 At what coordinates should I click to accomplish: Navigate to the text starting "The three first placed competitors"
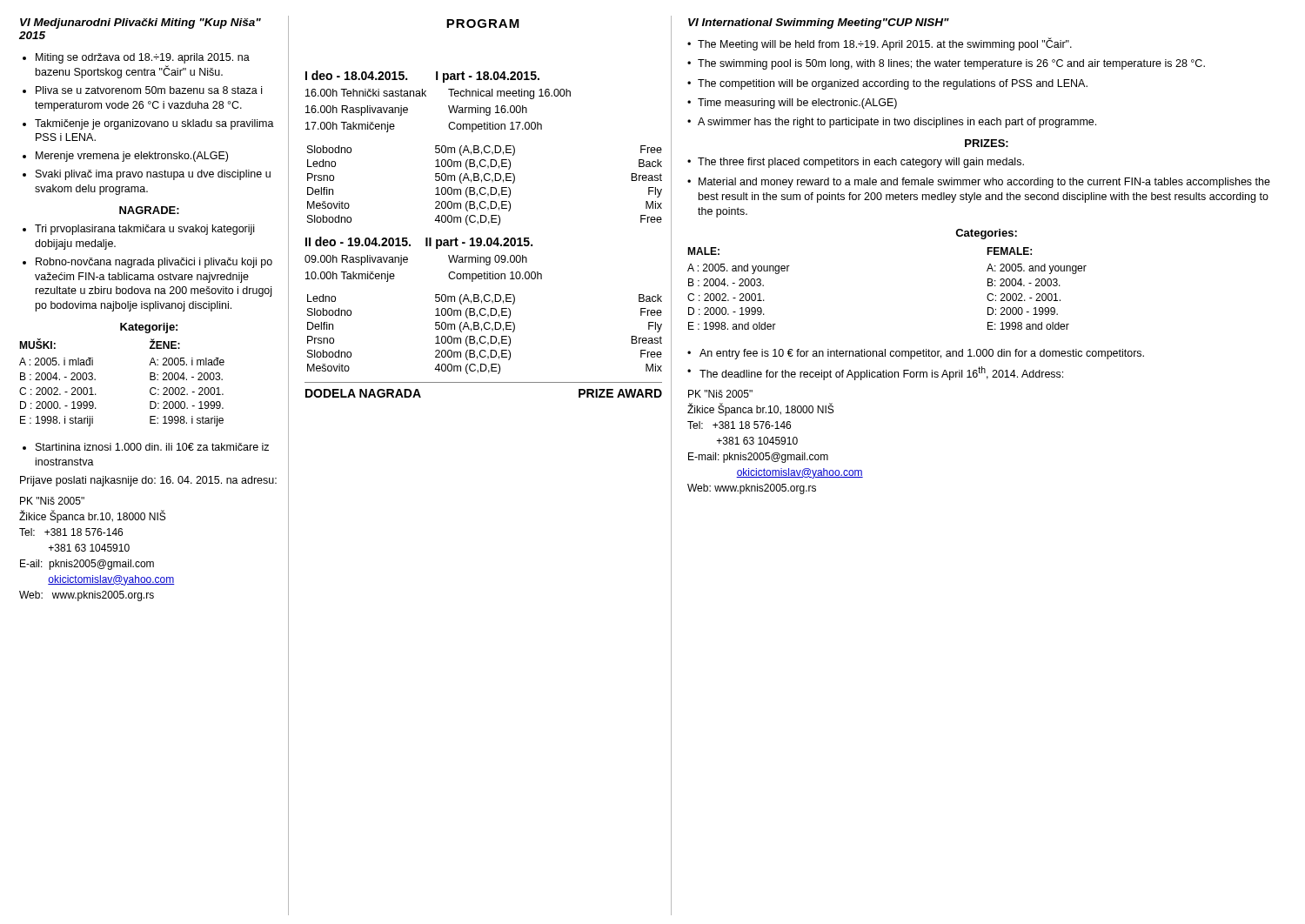[x=861, y=162]
